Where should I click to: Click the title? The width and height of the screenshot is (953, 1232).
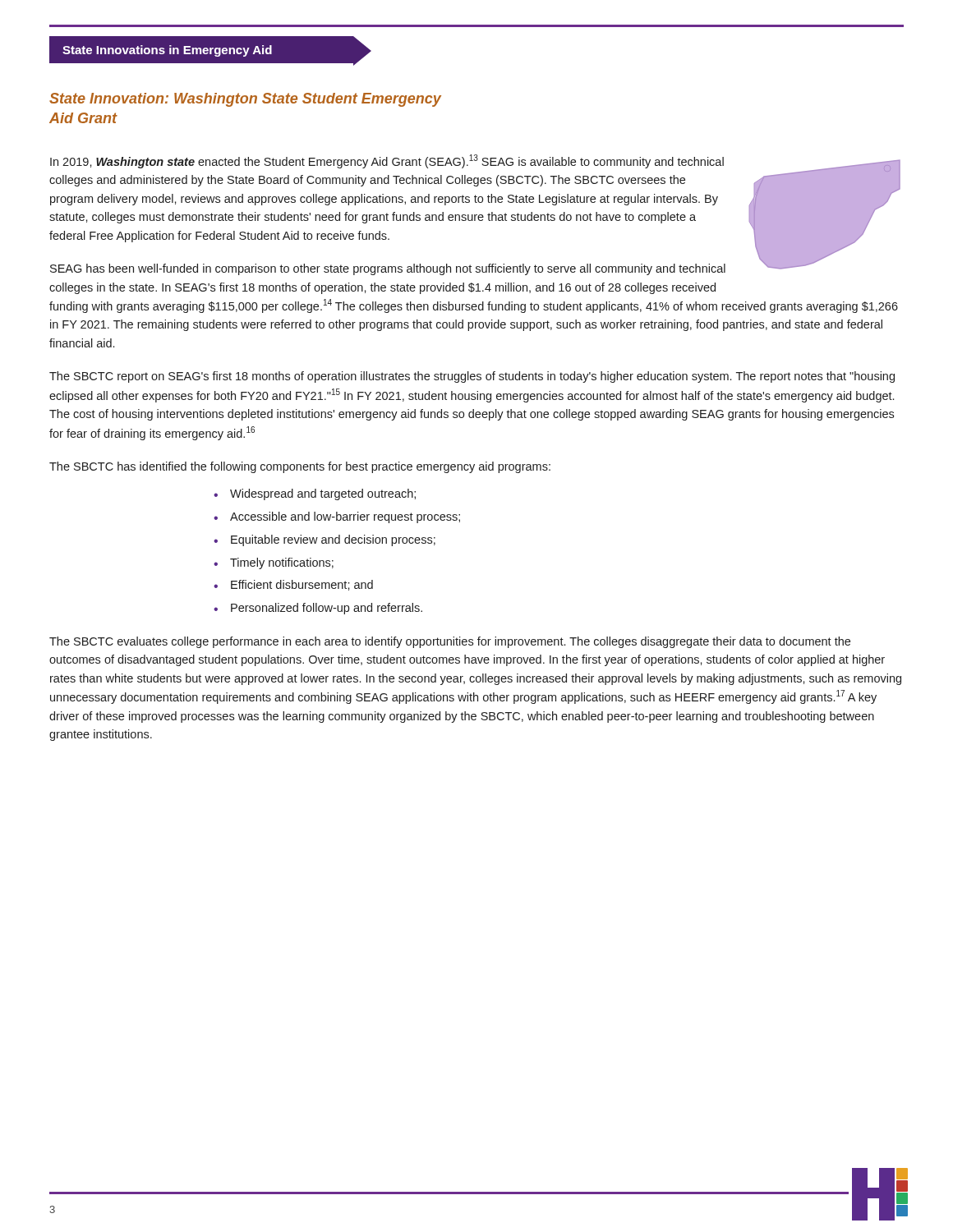pyautogui.click(x=476, y=109)
